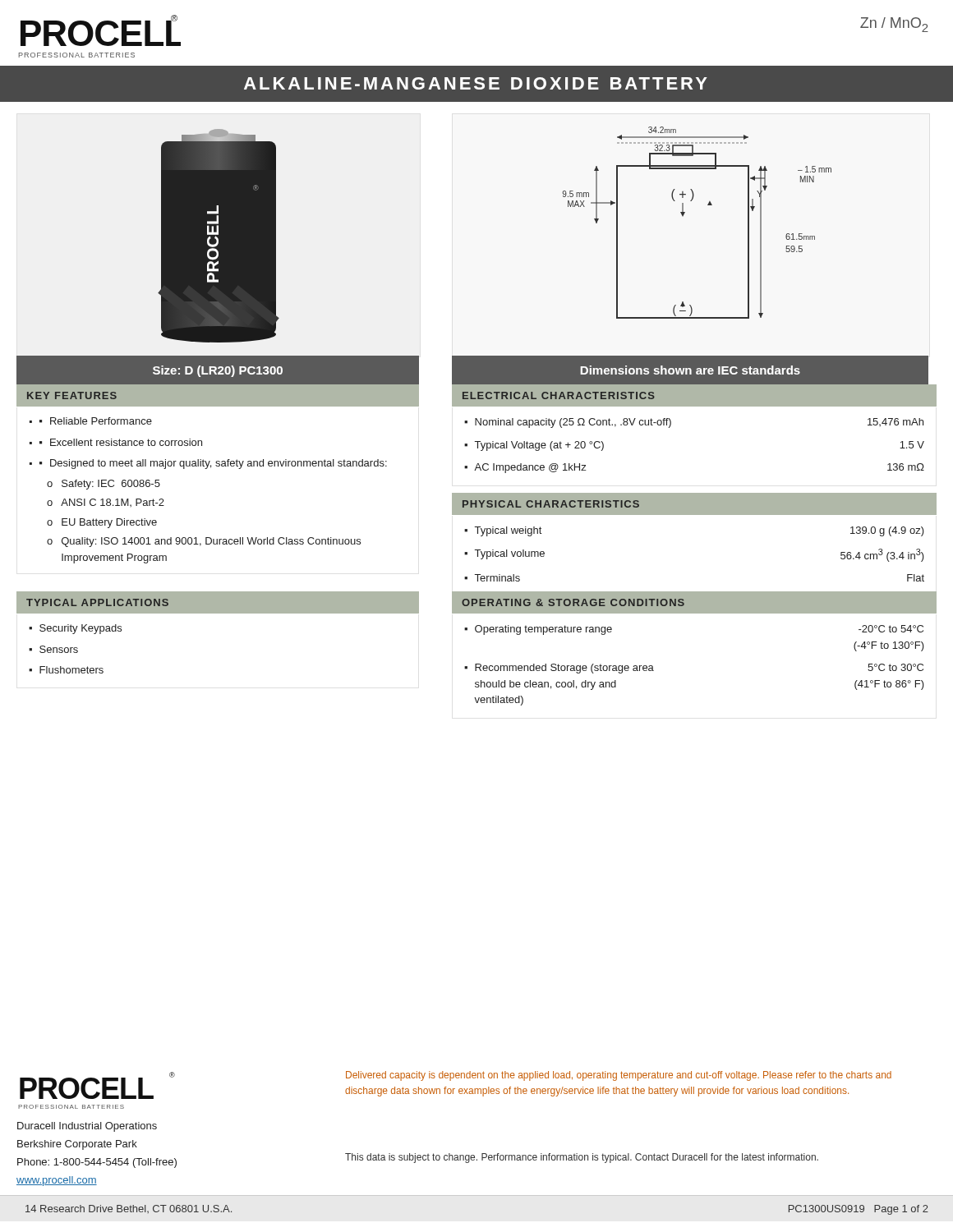Locate the text block that says "Delivered capacity is dependent"
Viewport: 953px width, 1232px height.
(618, 1083)
